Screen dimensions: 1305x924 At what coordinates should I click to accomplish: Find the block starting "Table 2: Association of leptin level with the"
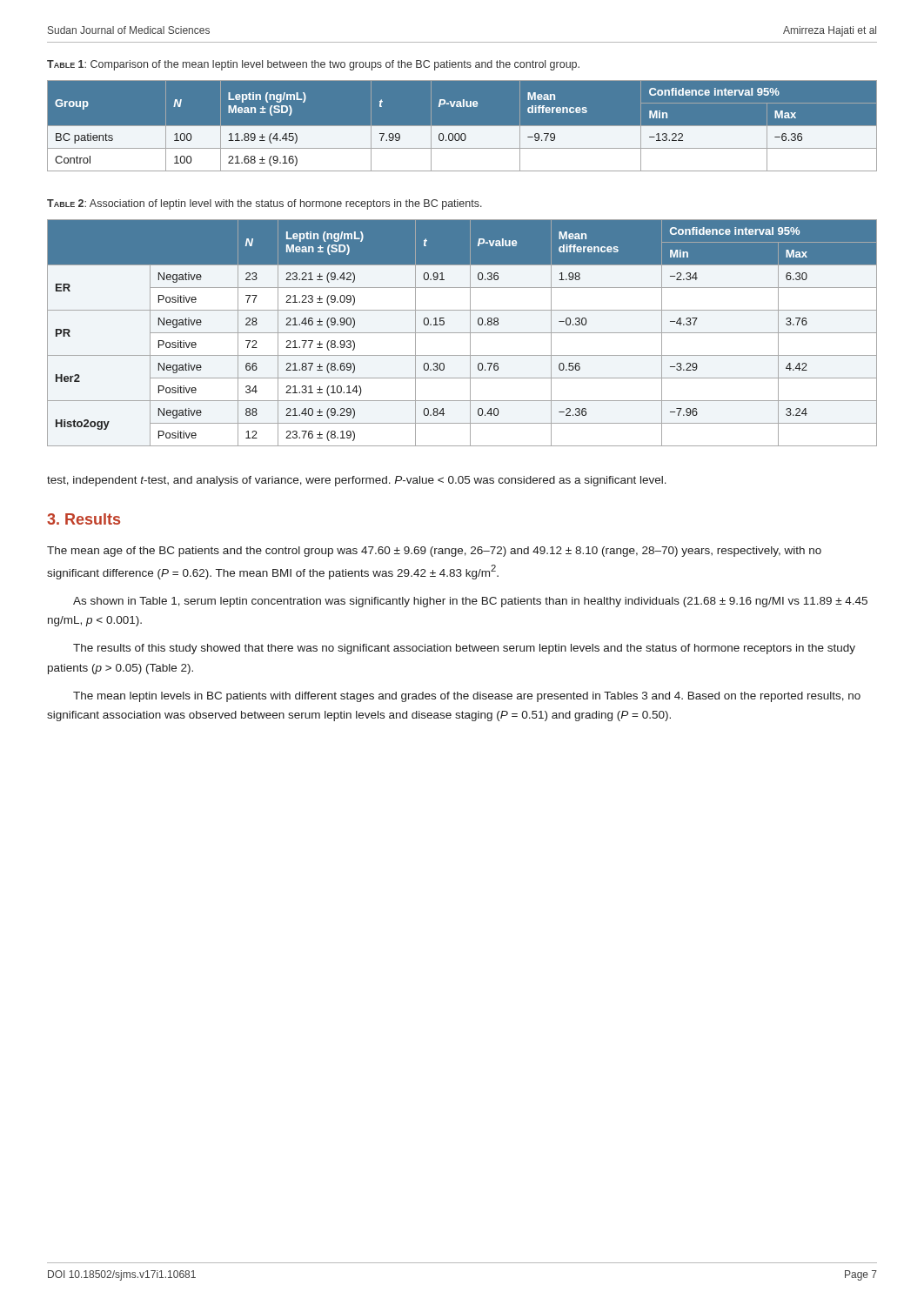[265, 203]
